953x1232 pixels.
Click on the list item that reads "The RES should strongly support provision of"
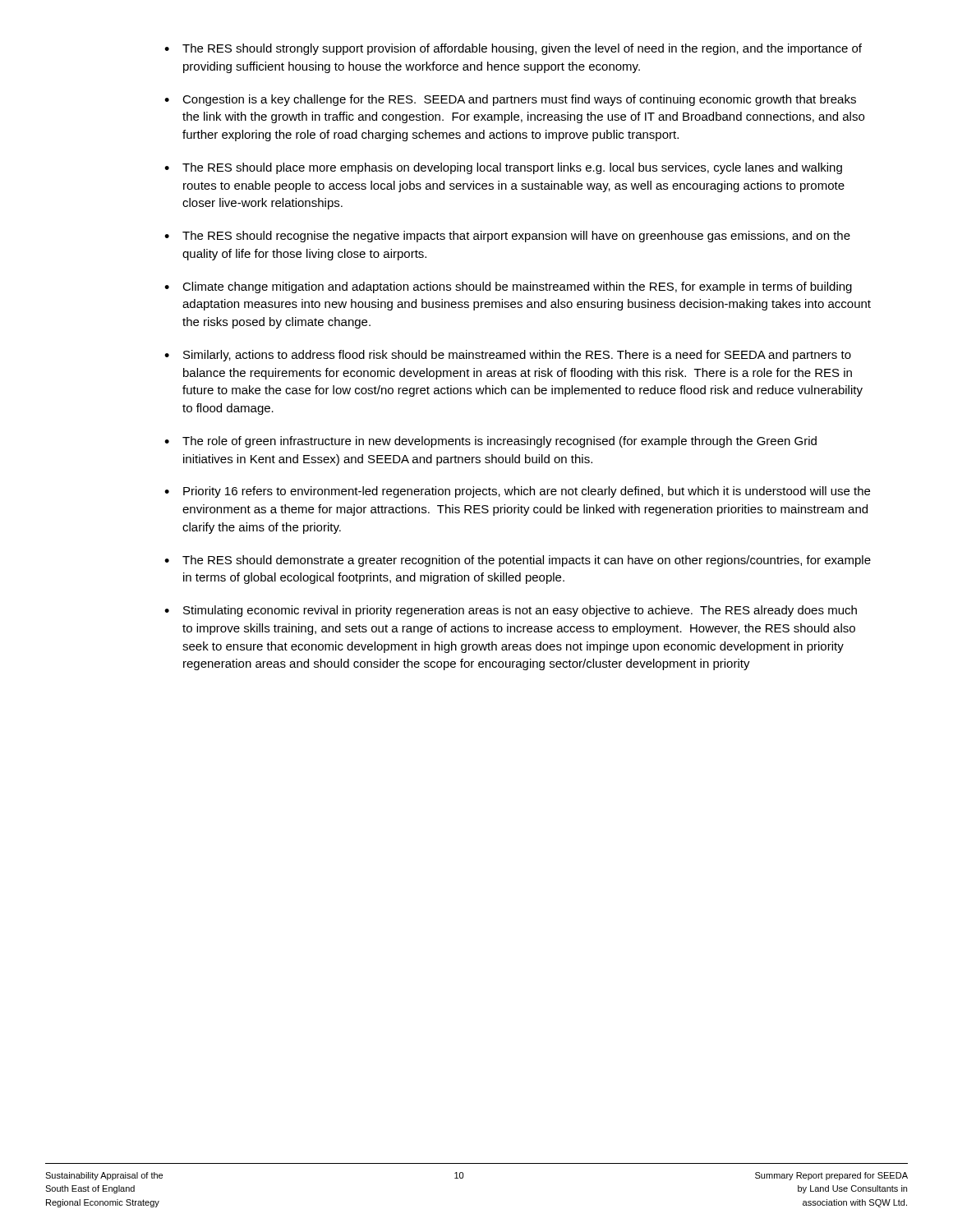(x=518, y=57)
